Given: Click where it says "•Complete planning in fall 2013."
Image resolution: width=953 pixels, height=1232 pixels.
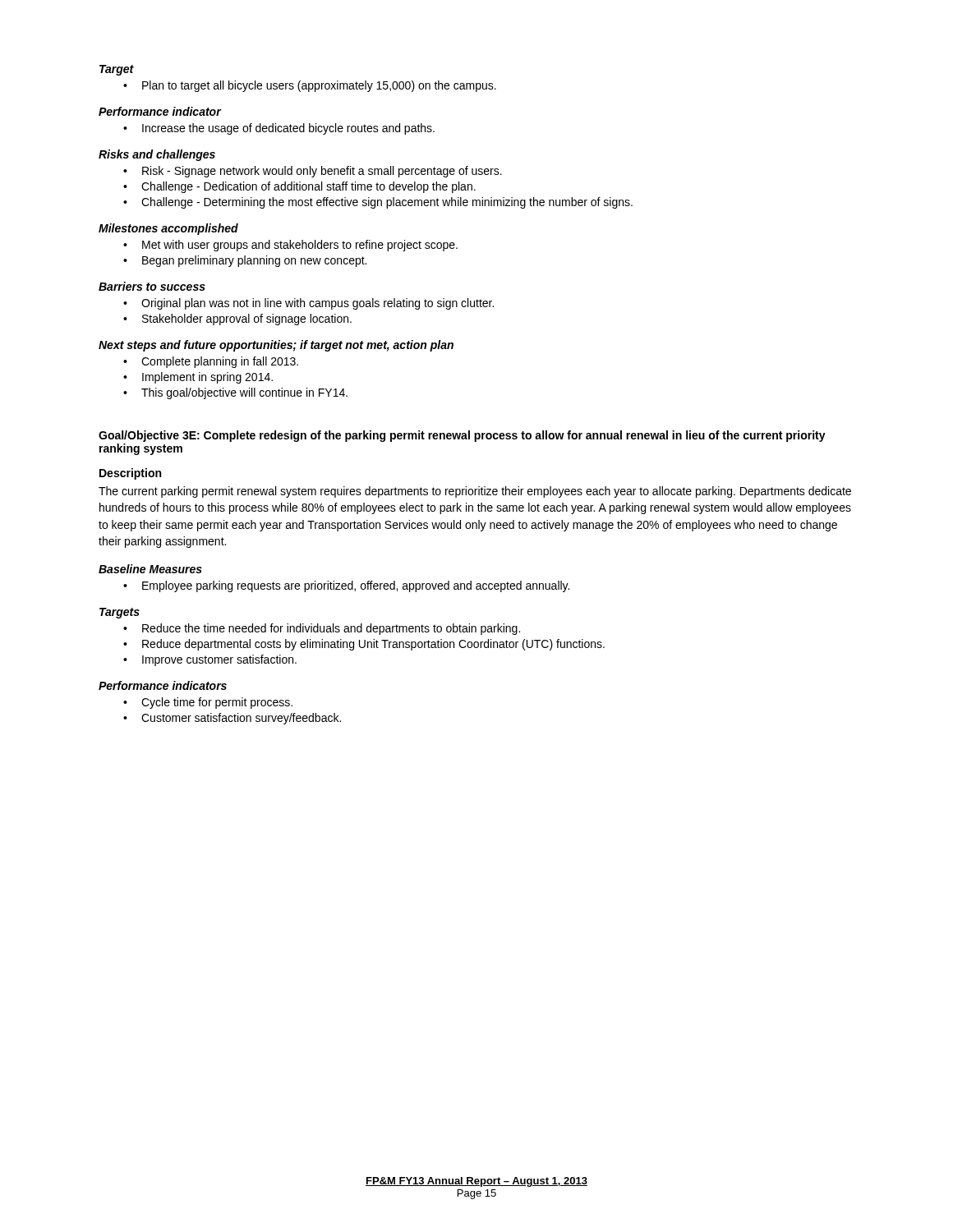Looking at the screenshot, I should tap(211, 361).
